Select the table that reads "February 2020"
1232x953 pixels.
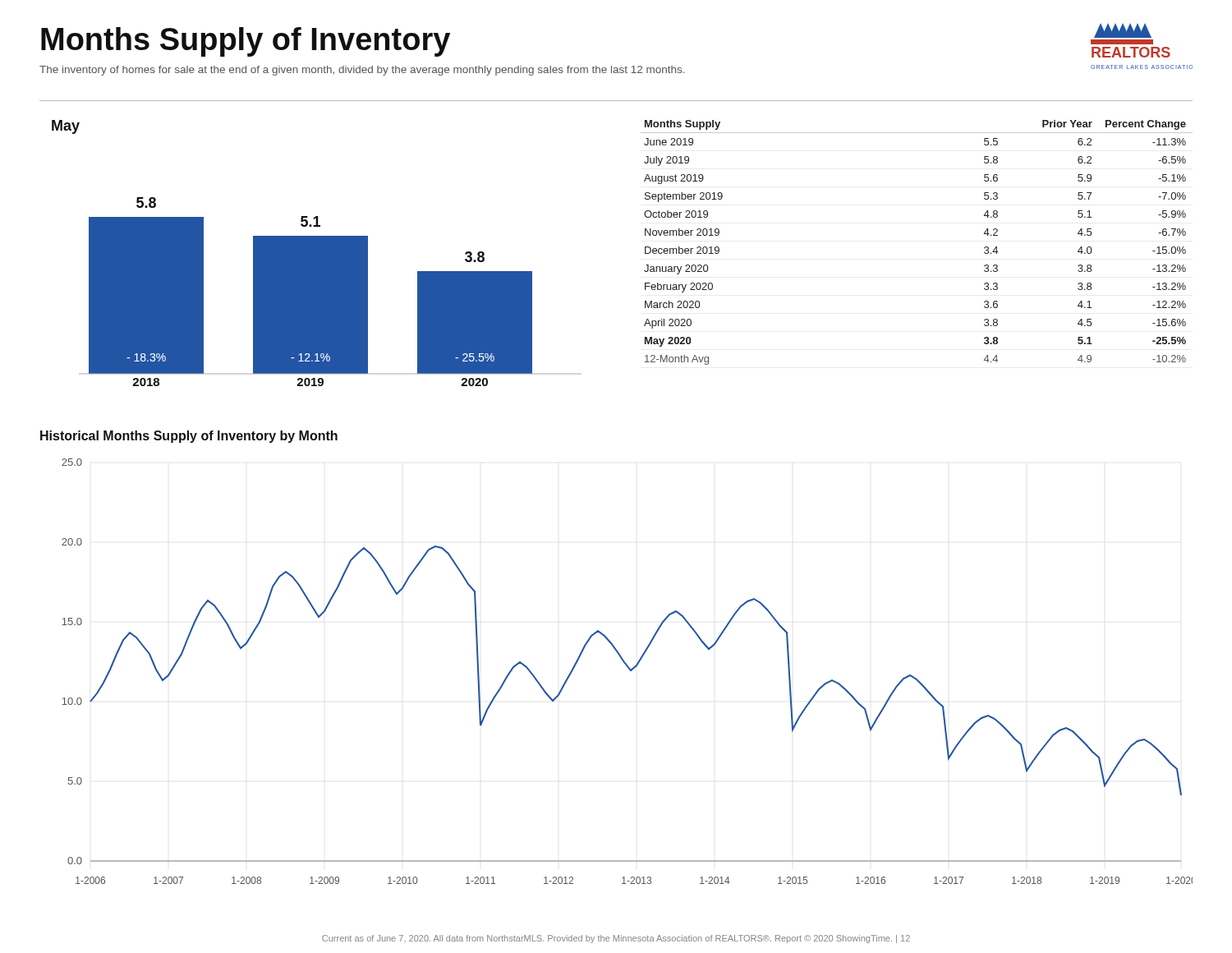pyautogui.click(x=917, y=242)
